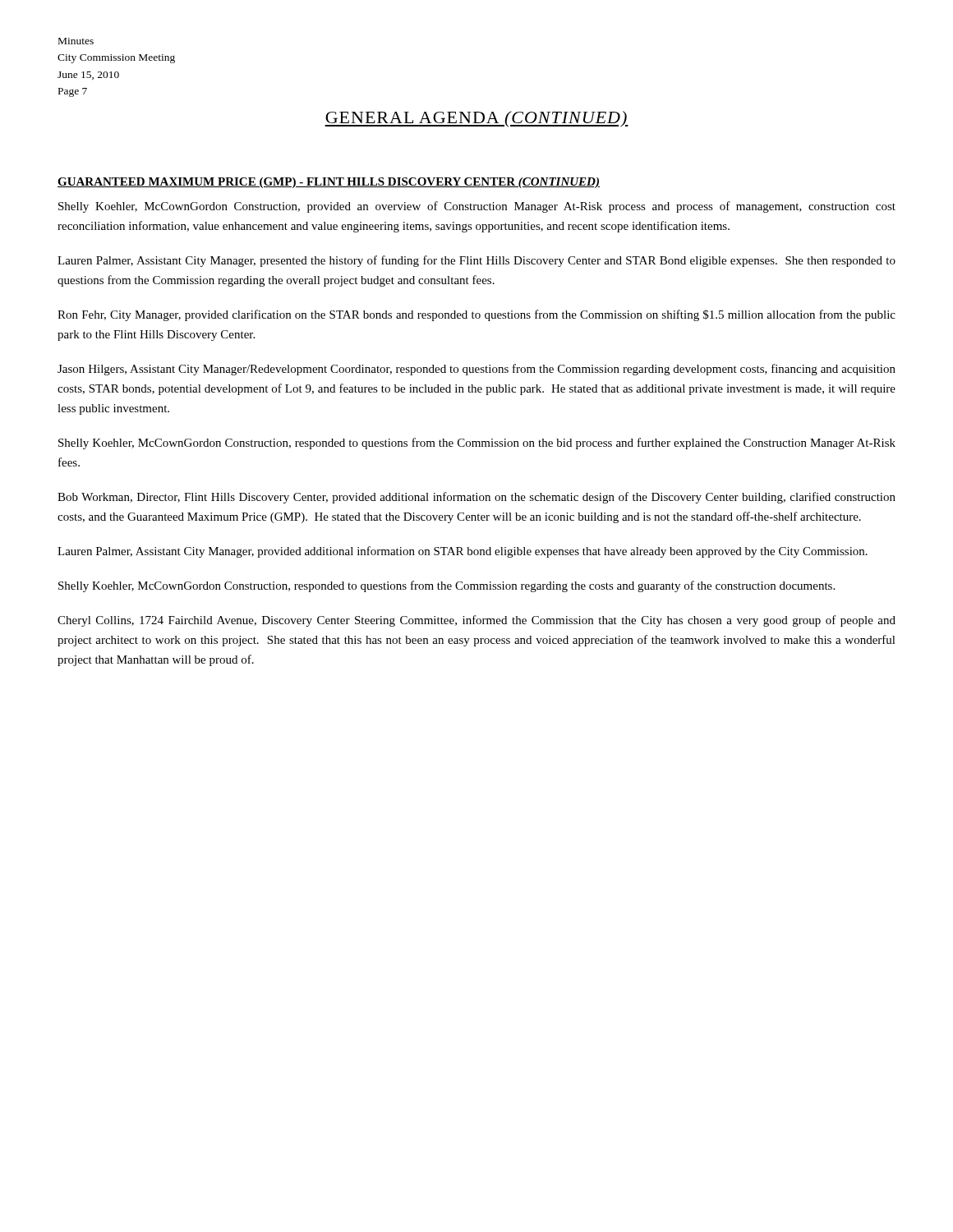Image resolution: width=953 pixels, height=1232 pixels.
Task: Locate the text block that reads "Cheryl Collins, 1724 Fairchild Avenue, Discovery"
Action: point(476,639)
